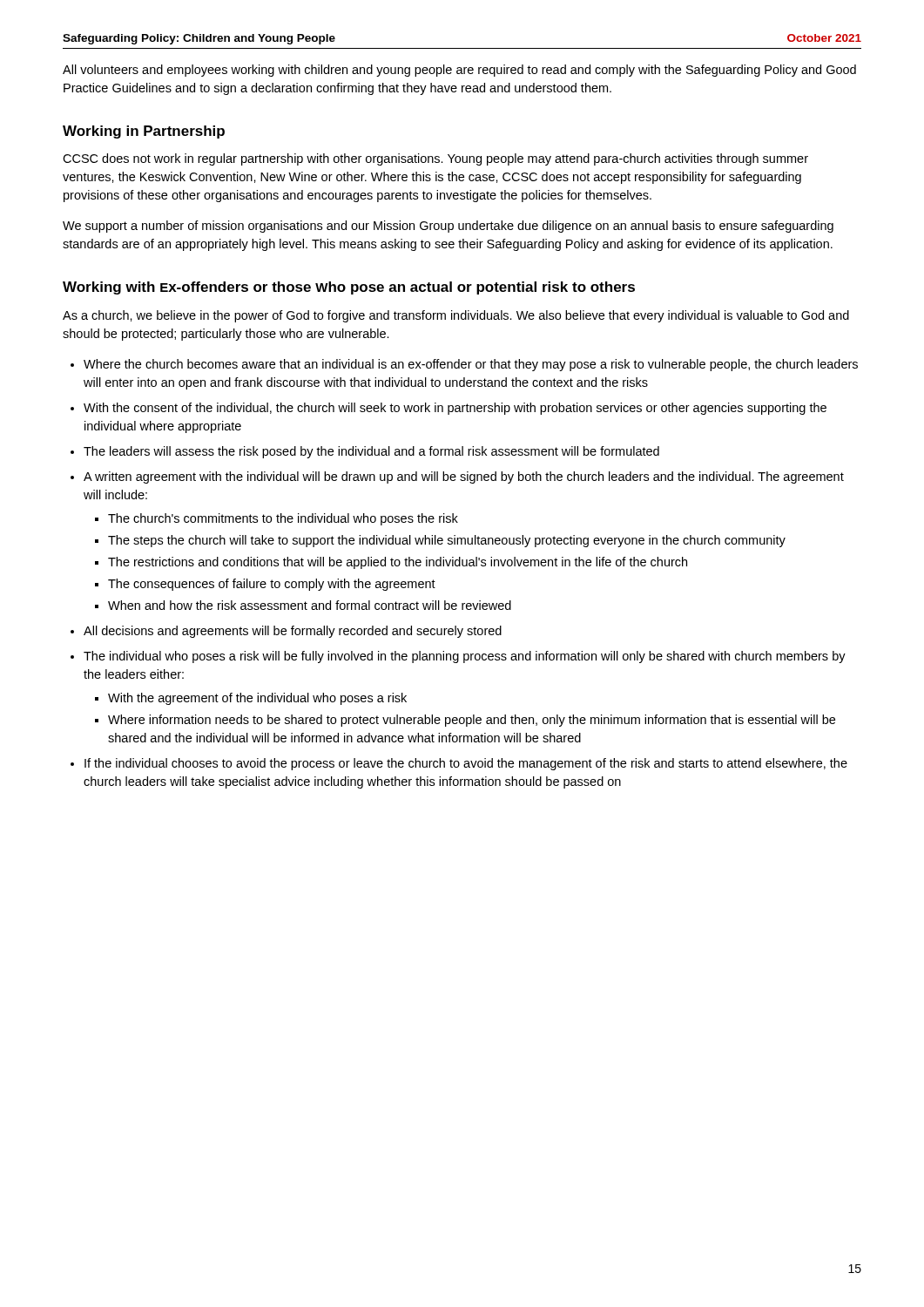Click on the text starting "The restrictions and conditions"
The height and width of the screenshot is (1307, 924).
coord(398,562)
